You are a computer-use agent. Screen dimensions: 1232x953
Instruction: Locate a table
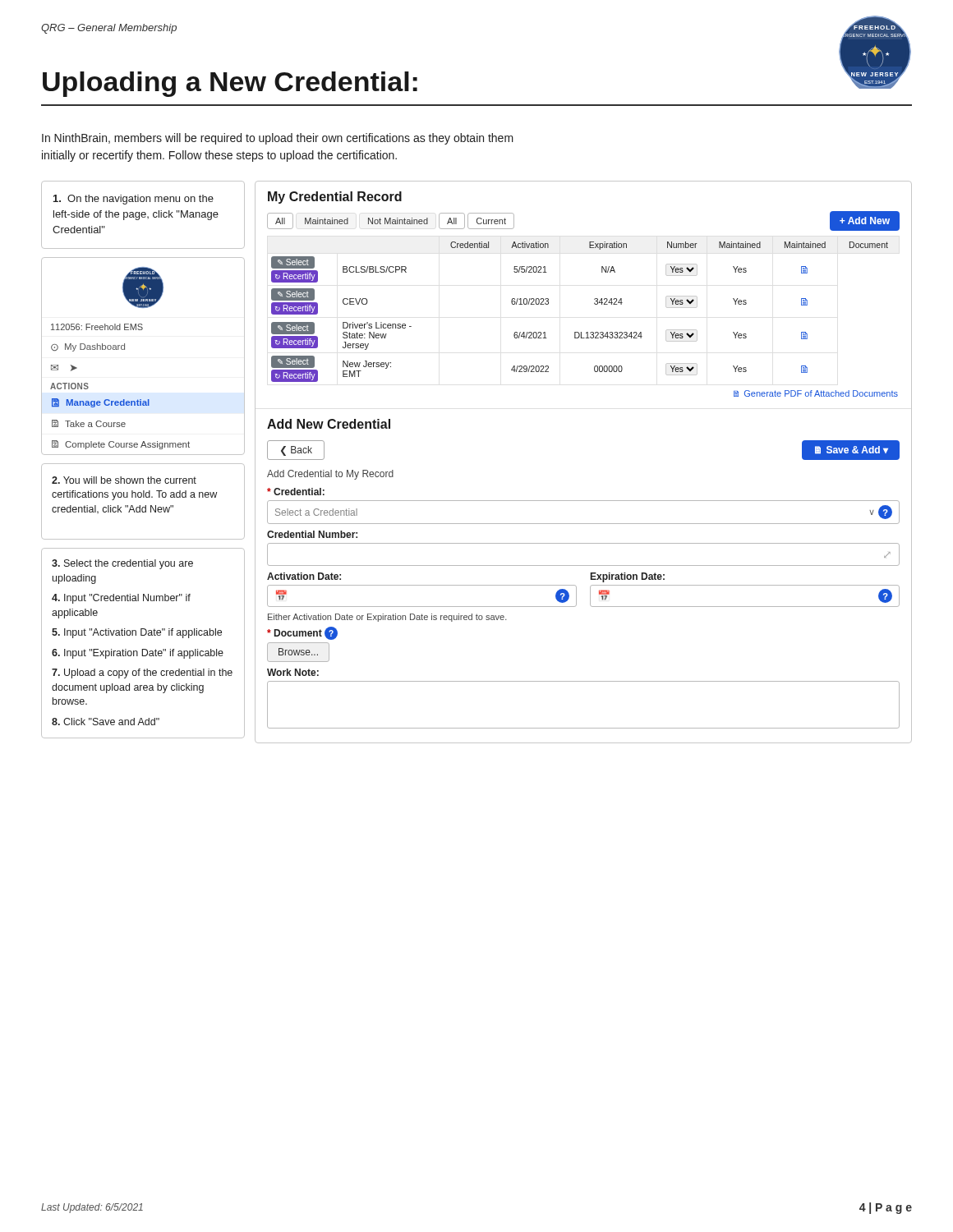(x=583, y=310)
